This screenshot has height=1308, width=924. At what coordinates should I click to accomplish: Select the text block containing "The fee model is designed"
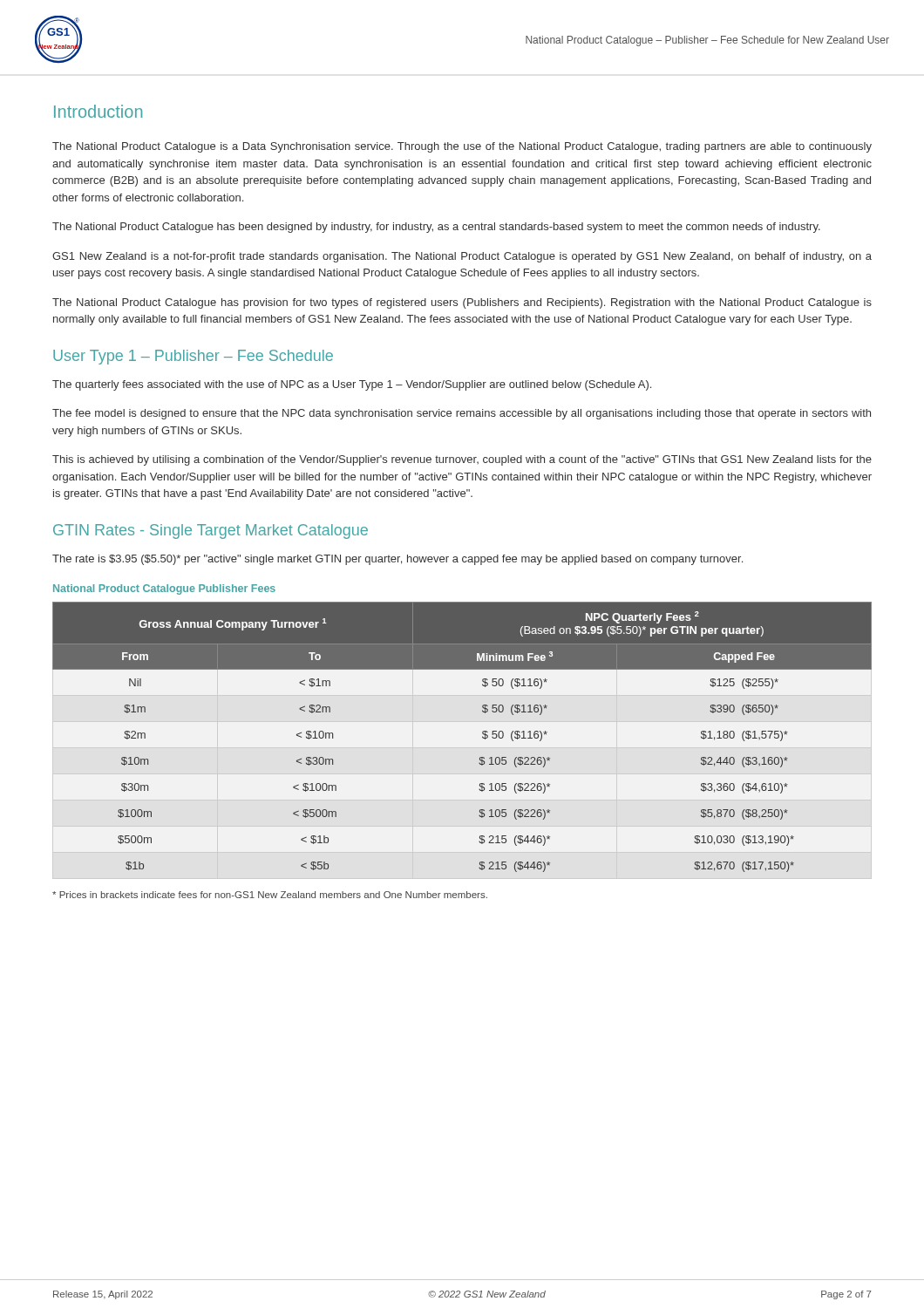[x=462, y=422]
